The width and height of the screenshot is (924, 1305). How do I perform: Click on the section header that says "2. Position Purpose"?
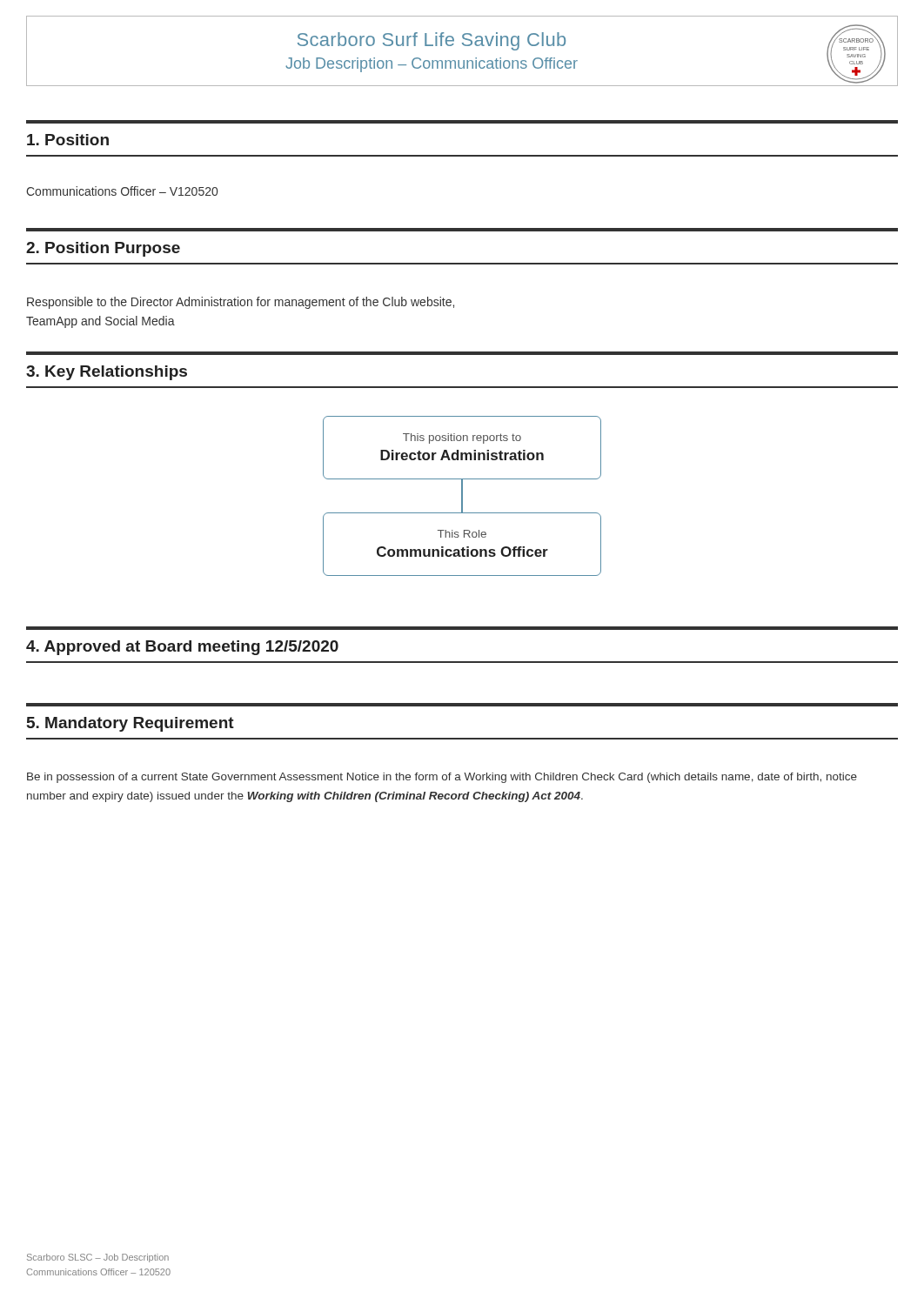(x=103, y=249)
